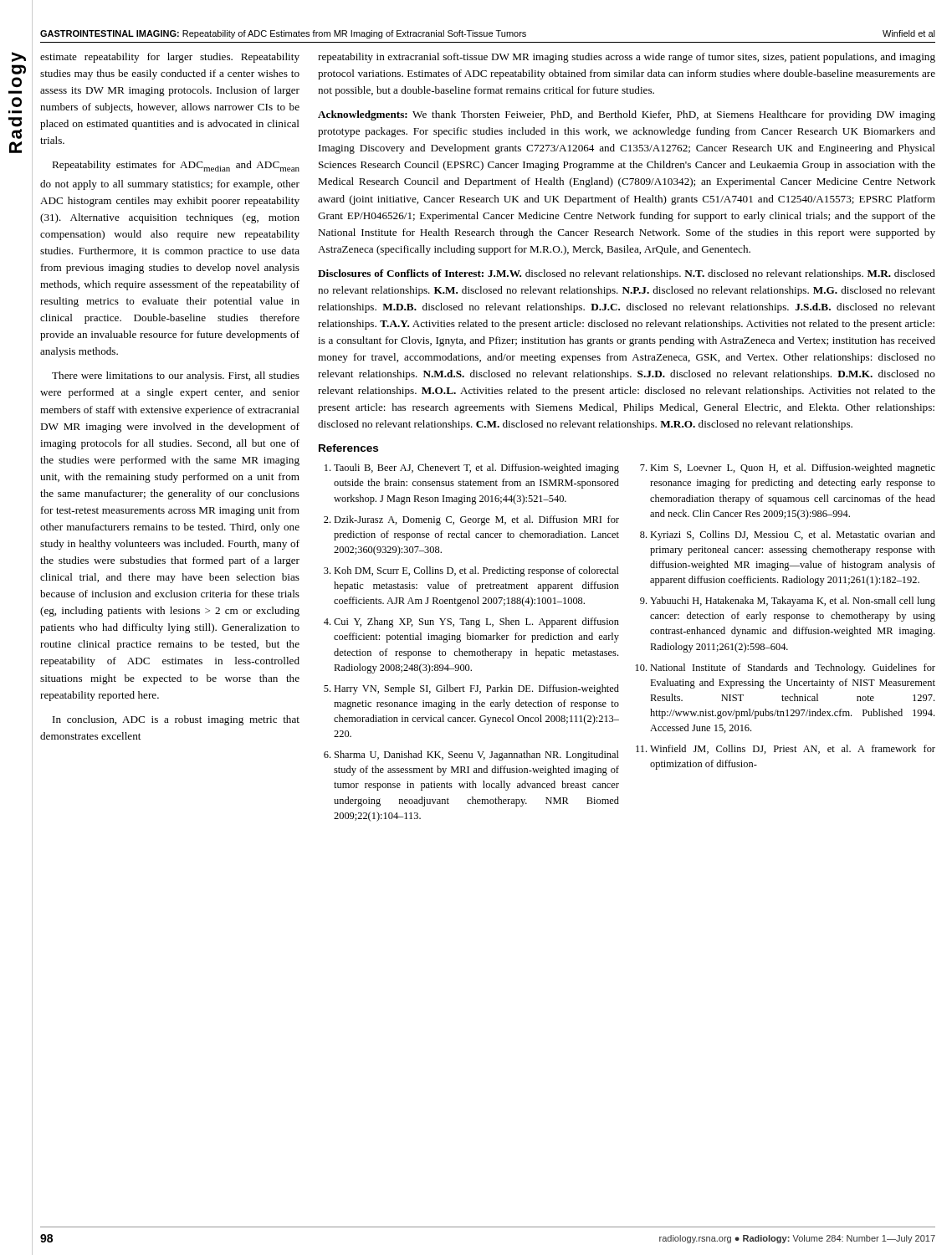Screen dimensions: 1255x952
Task: Locate the block of text that opens with "There were limitations to our analysis."
Action: click(170, 535)
